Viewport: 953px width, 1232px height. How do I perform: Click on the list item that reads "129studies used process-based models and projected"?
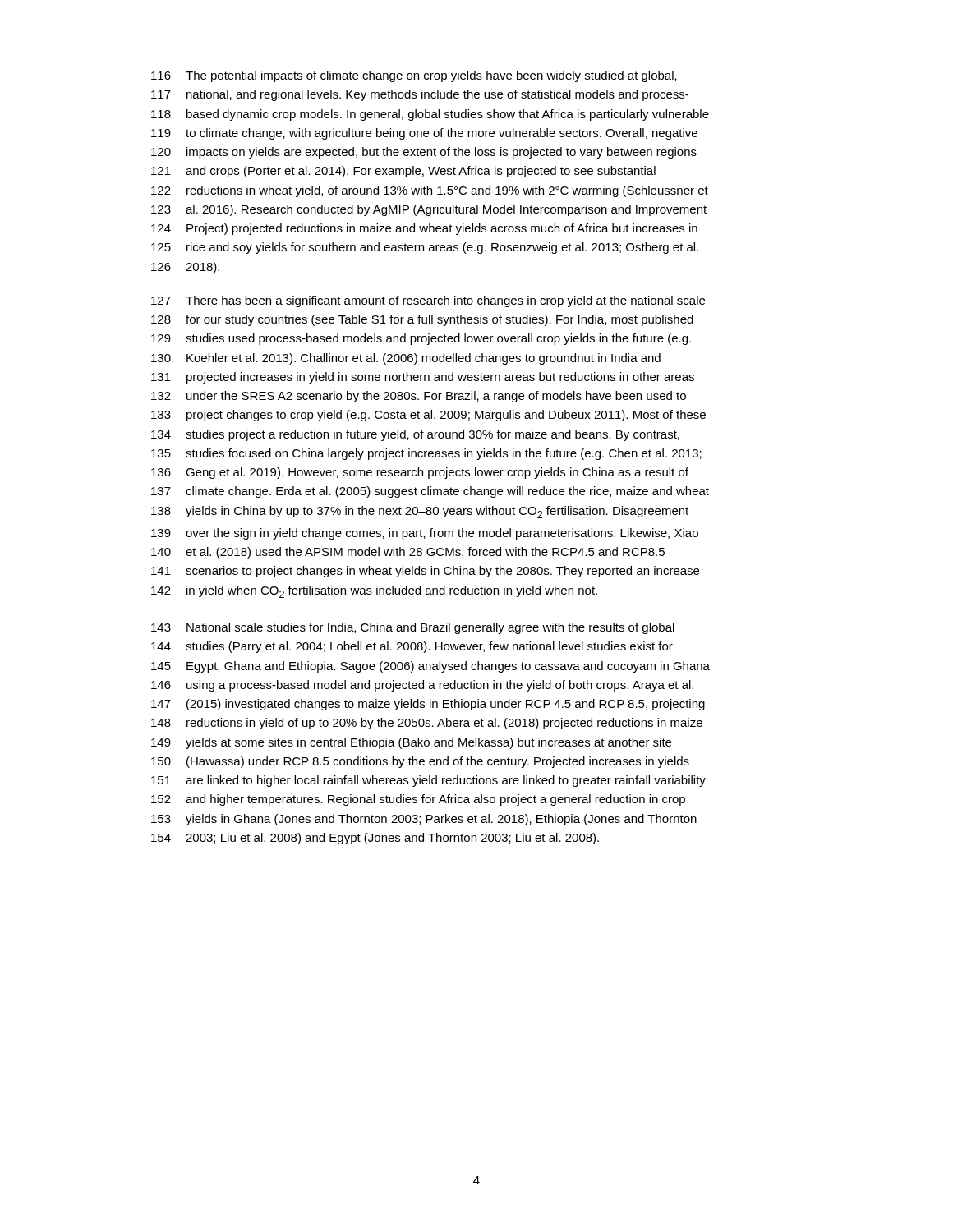tap(476, 338)
